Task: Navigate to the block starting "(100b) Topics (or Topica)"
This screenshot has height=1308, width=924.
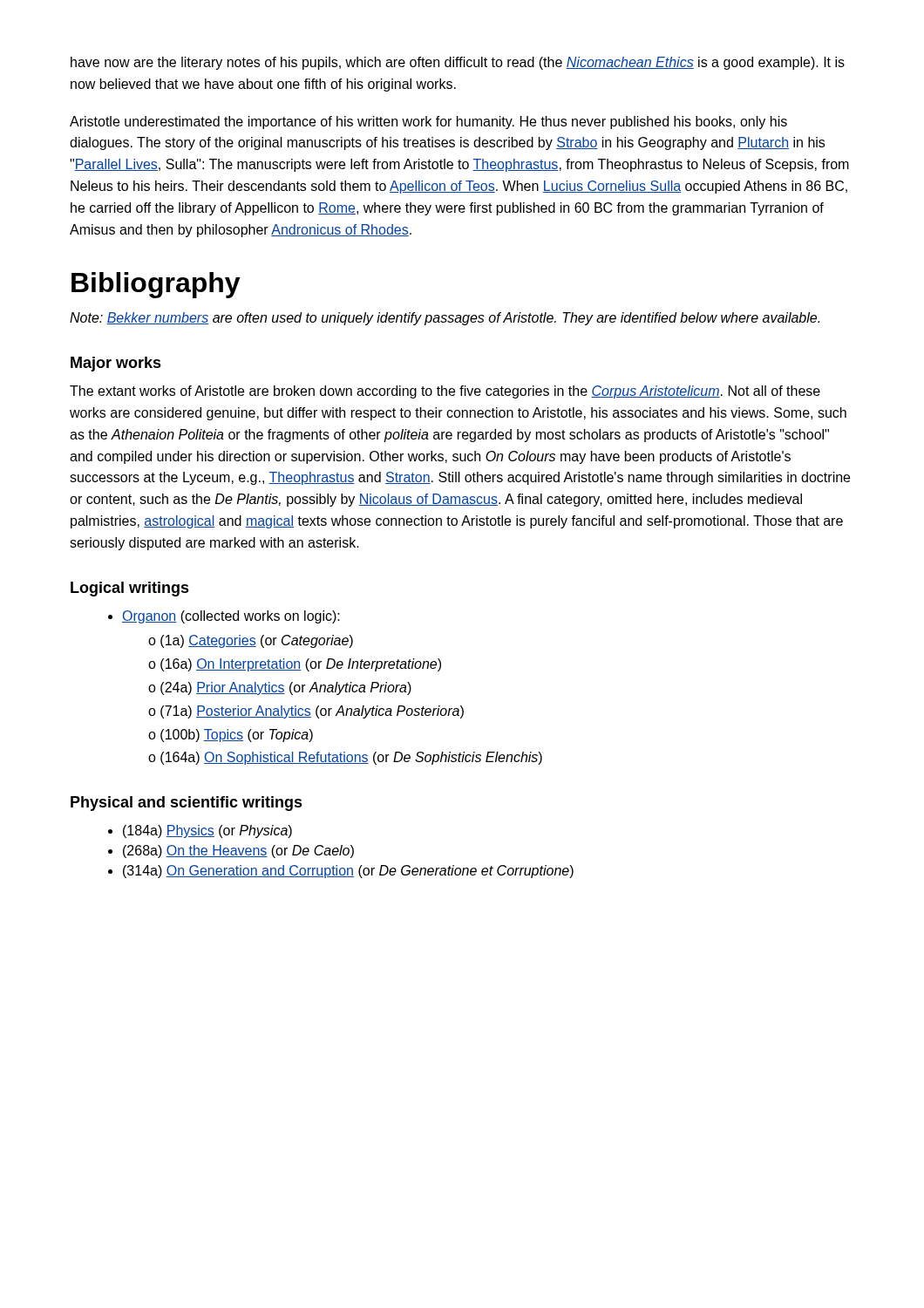Action: coord(237,734)
